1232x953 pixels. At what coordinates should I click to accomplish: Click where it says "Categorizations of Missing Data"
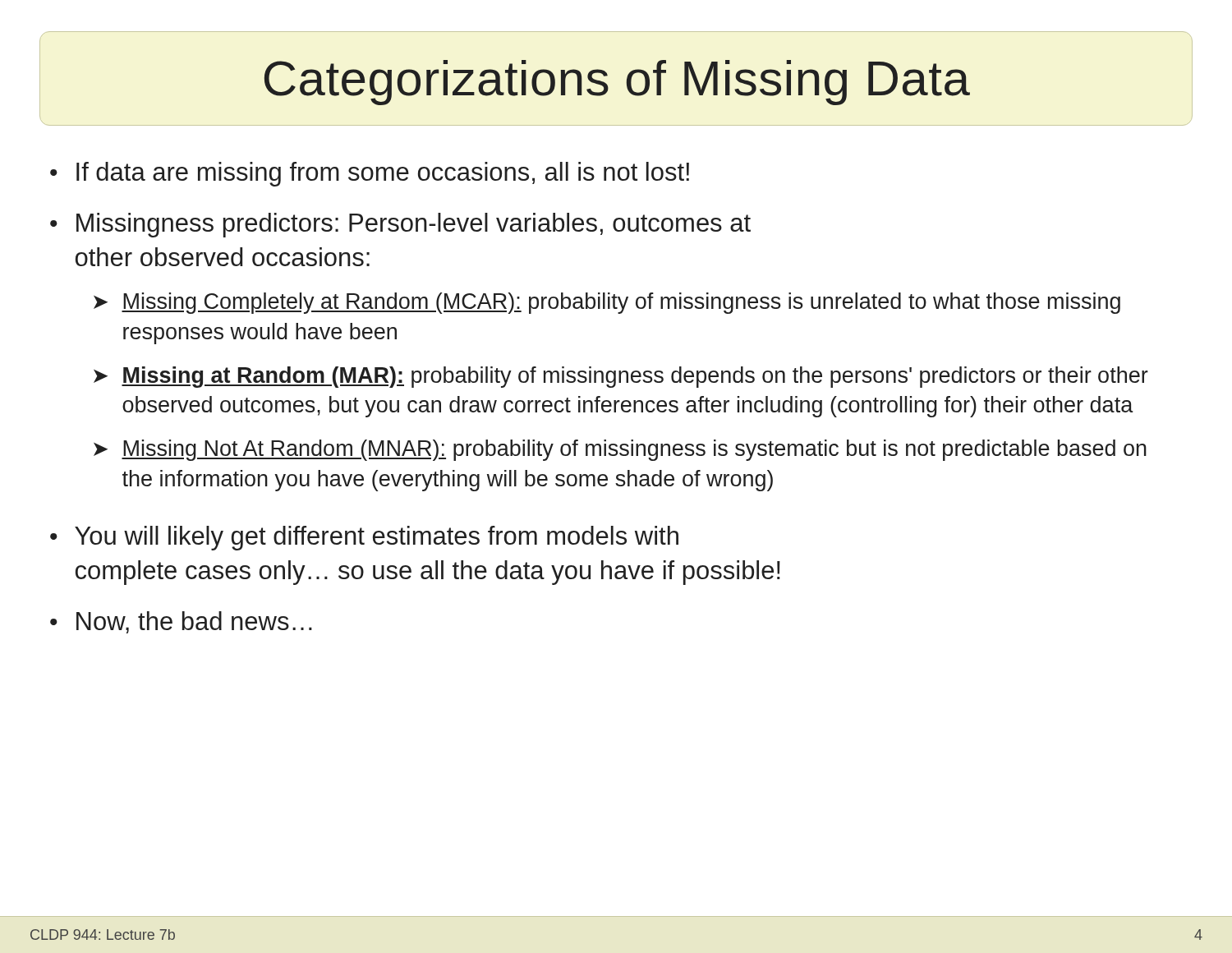(616, 78)
